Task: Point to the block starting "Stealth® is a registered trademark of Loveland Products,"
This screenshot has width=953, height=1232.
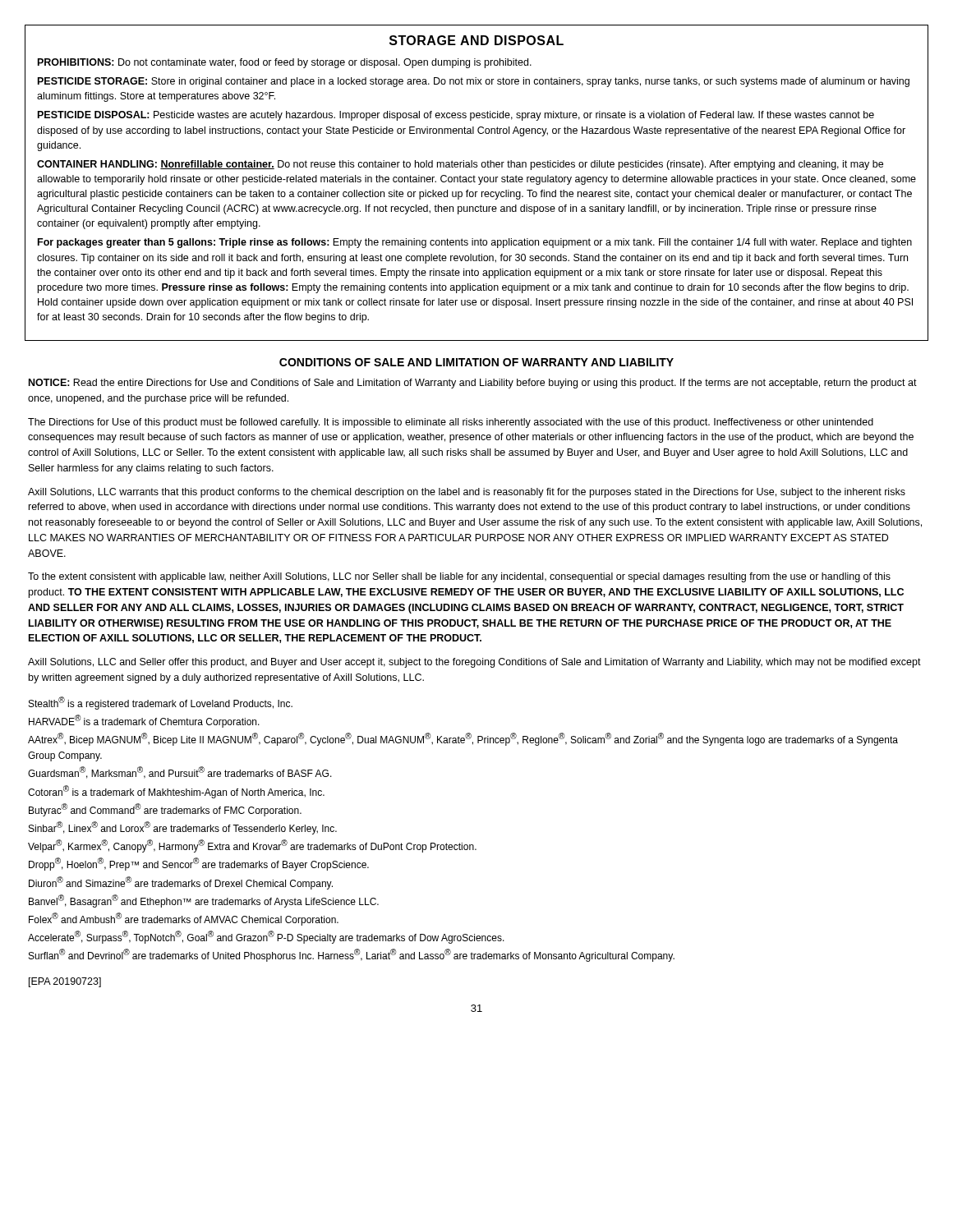Action: (x=161, y=703)
